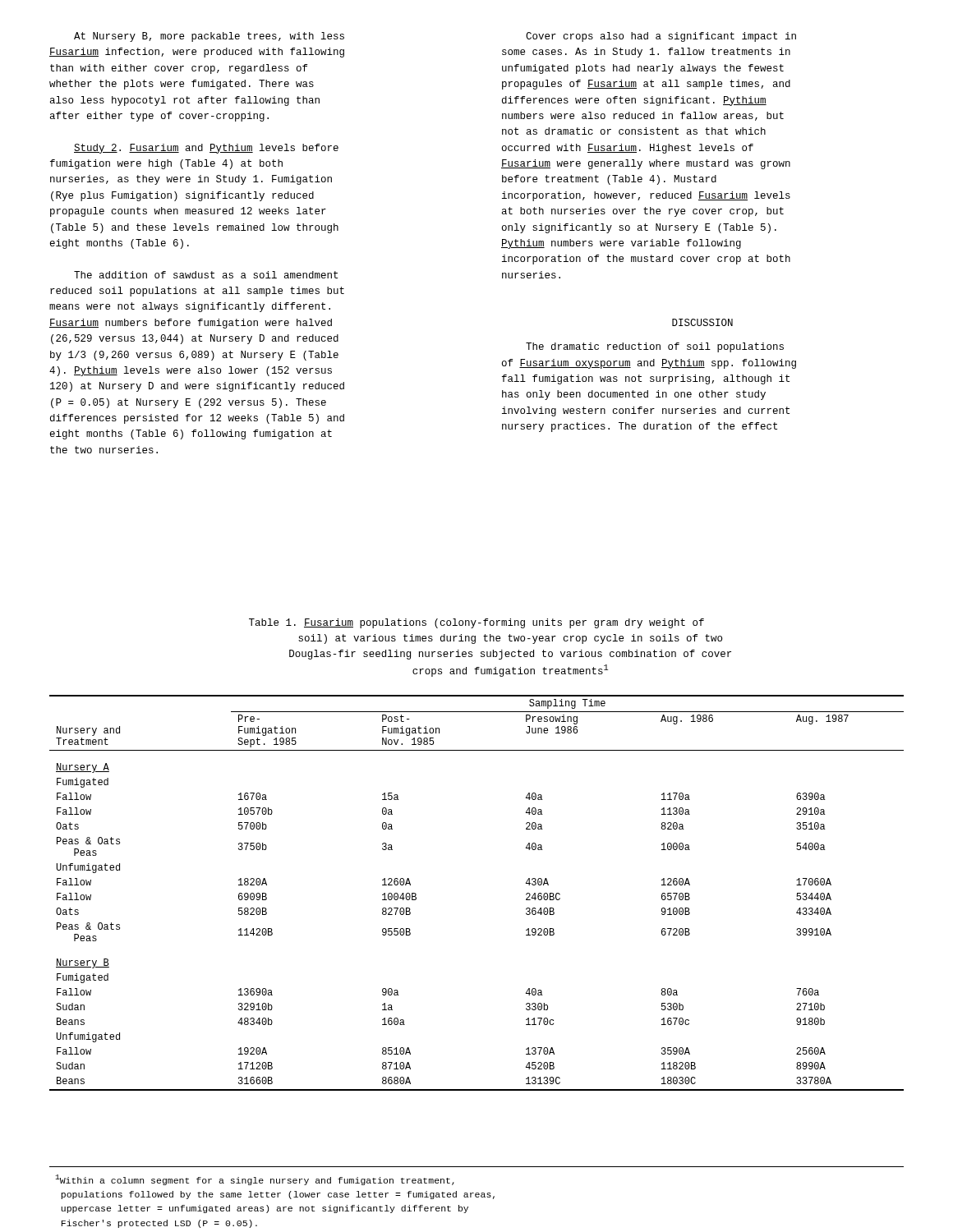Click on the caption that says "Table 1. Fusarium populations (colony-forming units"
Viewport: 953px width, 1232px height.
pyautogui.click(x=476, y=648)
